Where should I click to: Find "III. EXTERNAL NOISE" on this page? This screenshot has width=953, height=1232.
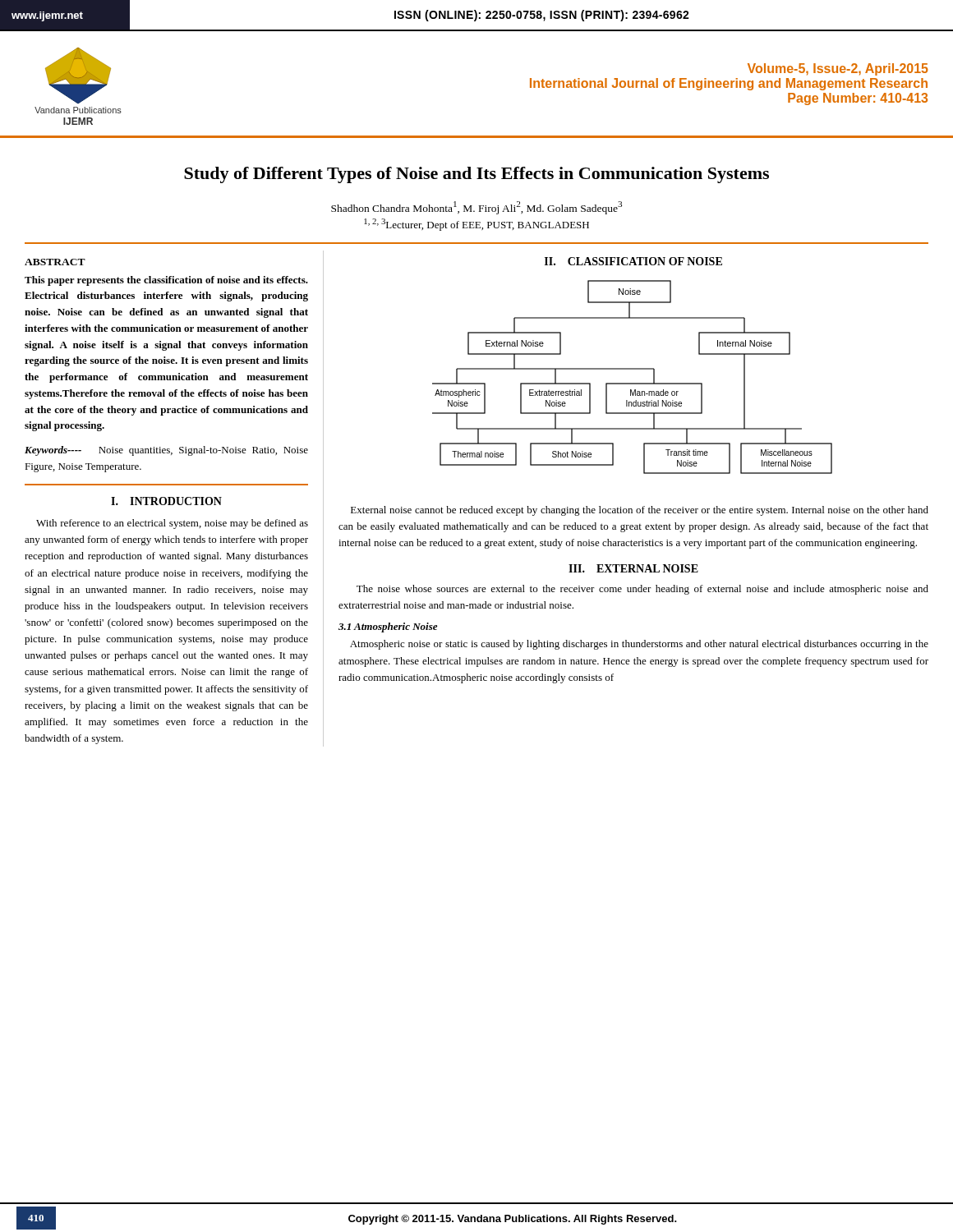[x=633, y=569]
